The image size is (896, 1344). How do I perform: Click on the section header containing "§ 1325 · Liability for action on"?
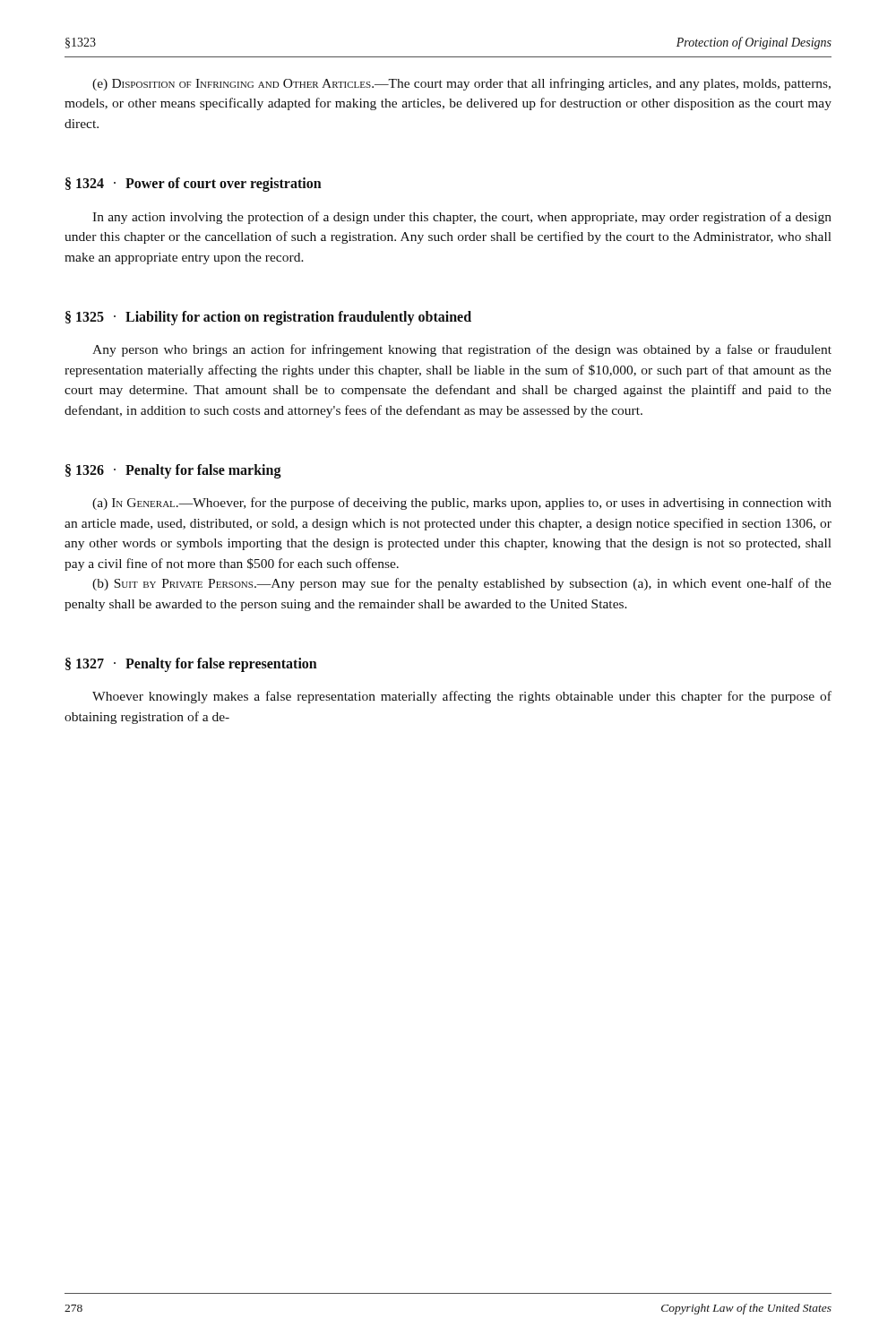[268, 317]
